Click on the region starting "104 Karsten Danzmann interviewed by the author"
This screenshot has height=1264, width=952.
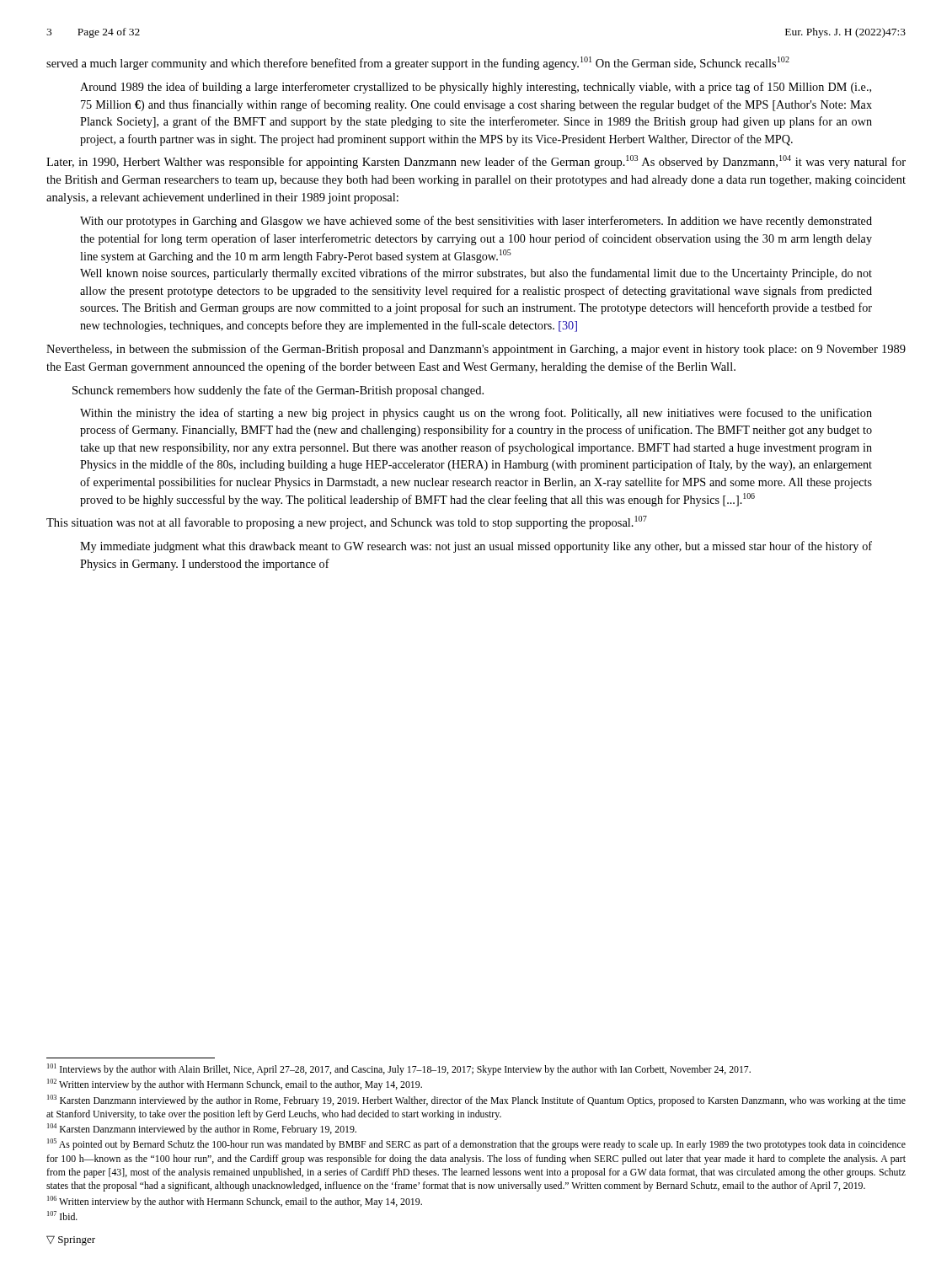pyautogui.click(x=202, y=1129)
